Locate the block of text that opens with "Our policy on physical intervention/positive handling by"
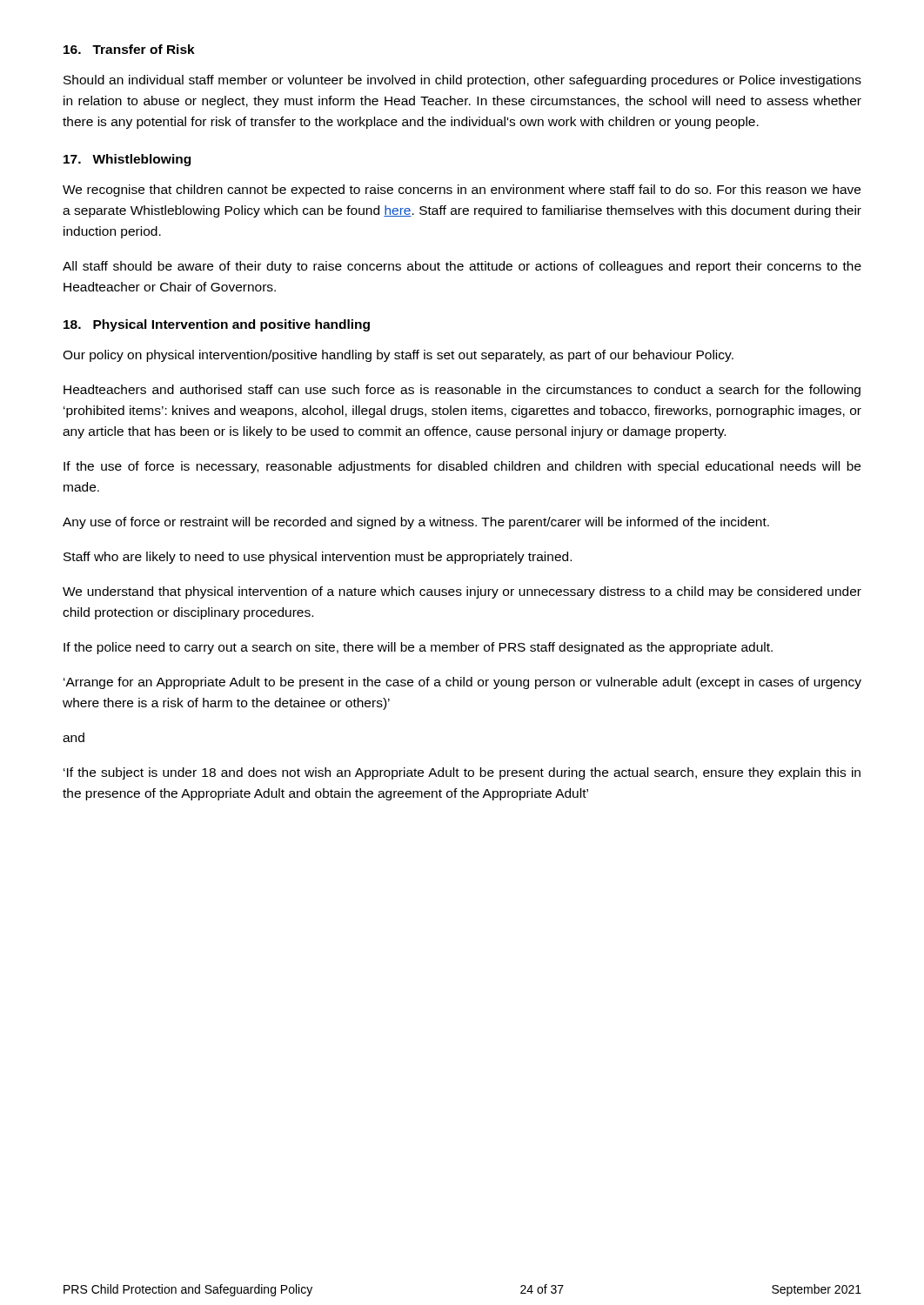 coord(398,355)
